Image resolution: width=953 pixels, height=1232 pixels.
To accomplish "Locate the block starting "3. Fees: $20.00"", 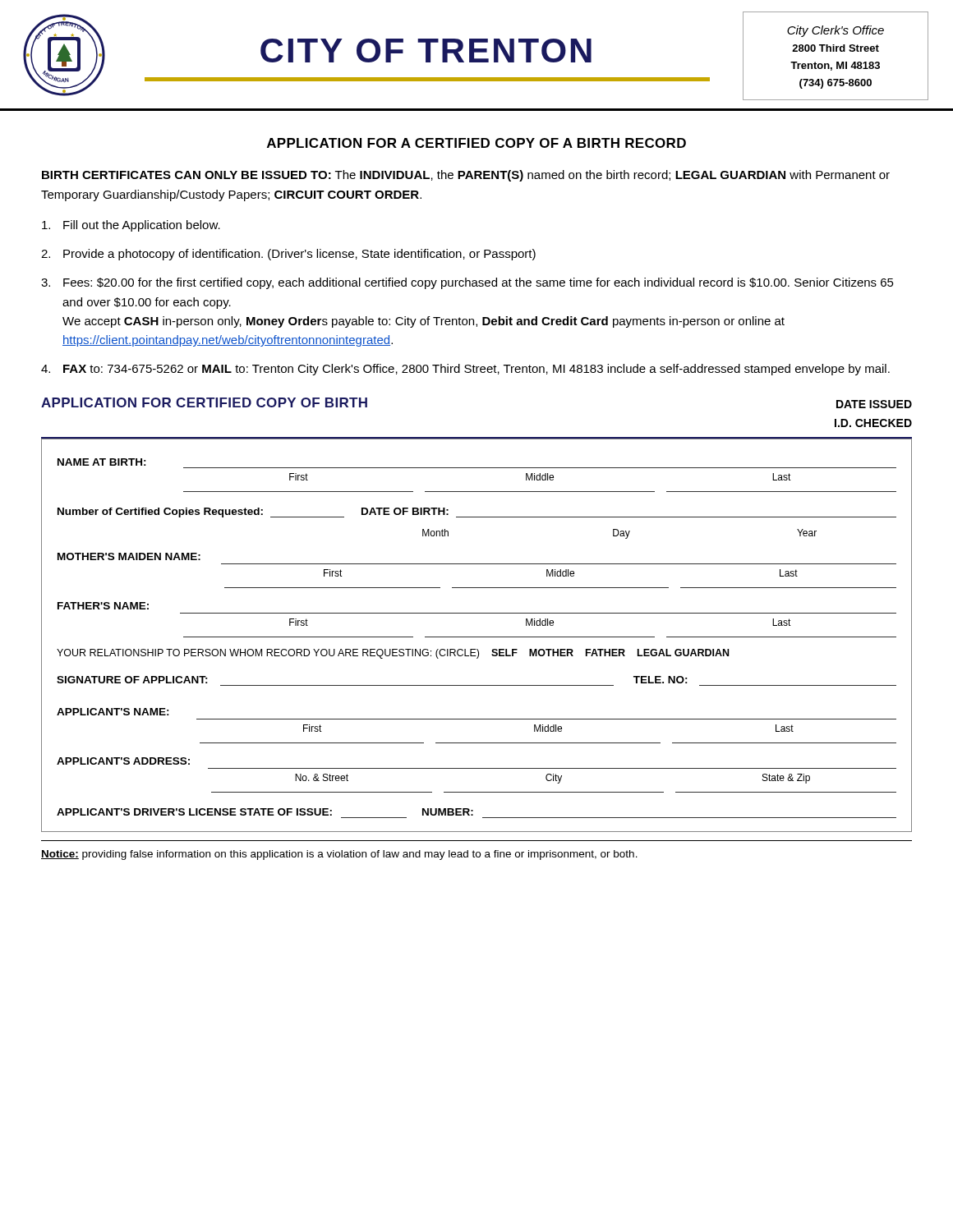I will click(476, 311).
